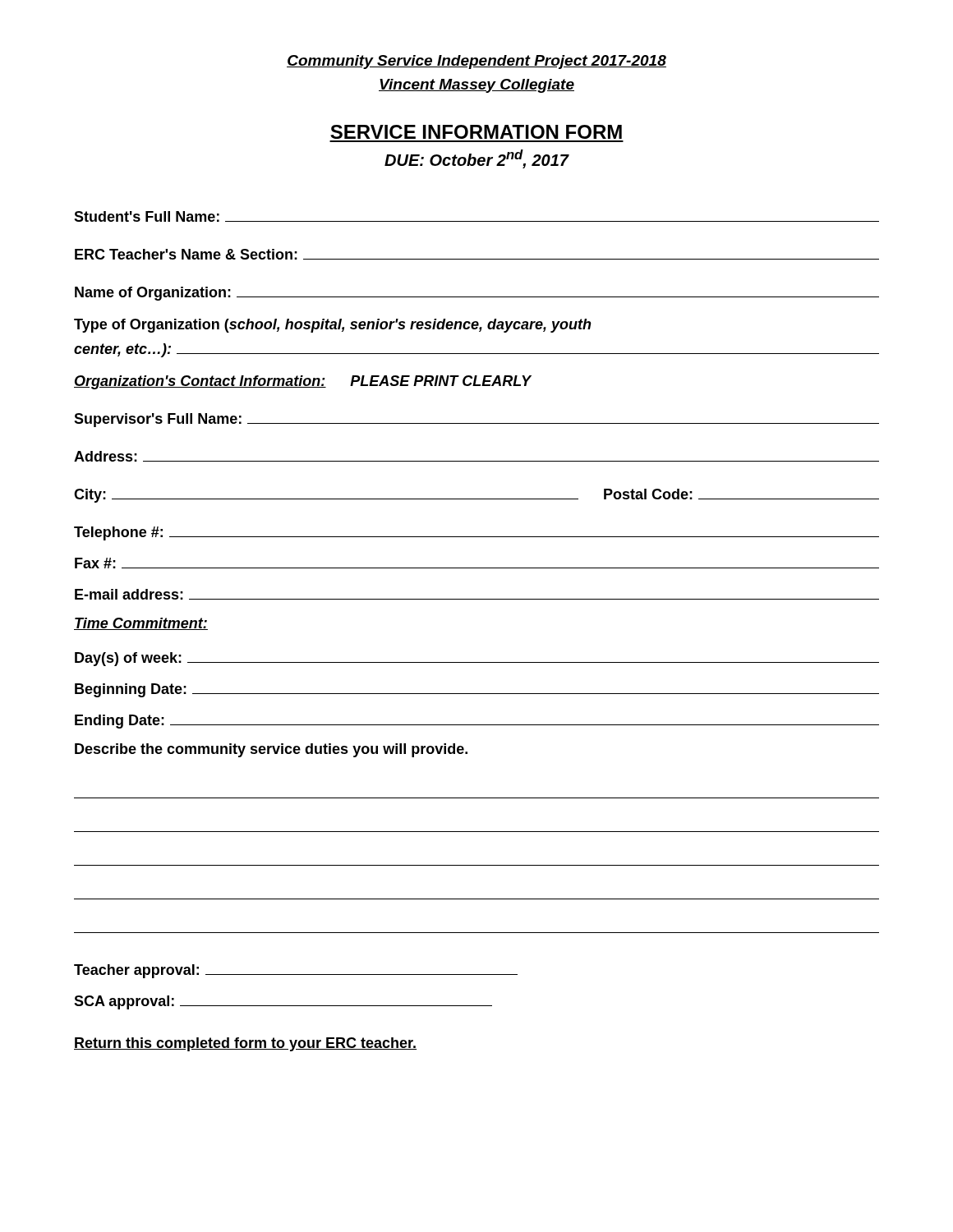This screenshot has height=1232, width=953.
Task: Find "City: Postal Code:" on this page
Action: click(x=476, y=492)
